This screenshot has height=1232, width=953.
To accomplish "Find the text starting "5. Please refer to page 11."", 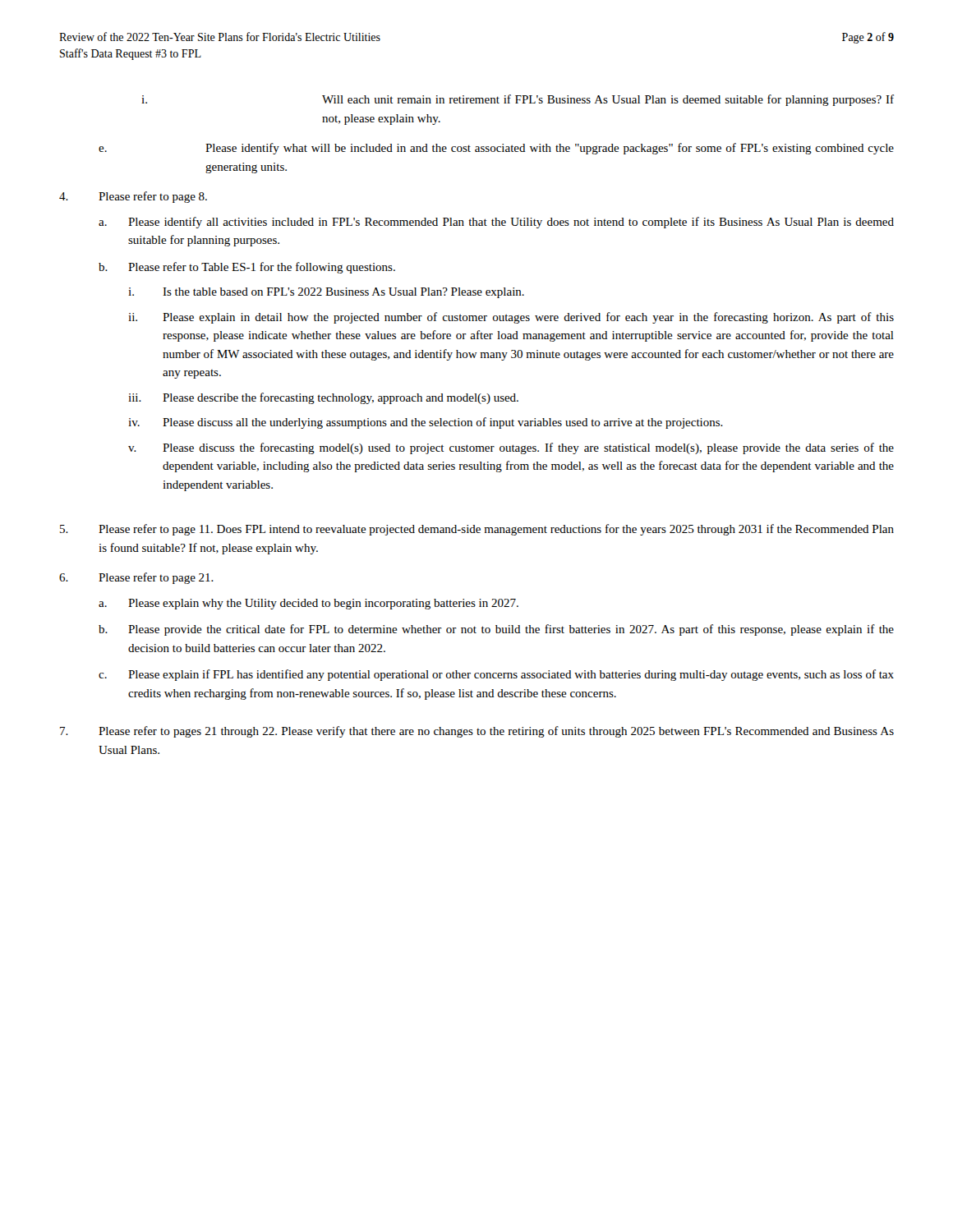I will pyautogui.click(x=476, y=538).
